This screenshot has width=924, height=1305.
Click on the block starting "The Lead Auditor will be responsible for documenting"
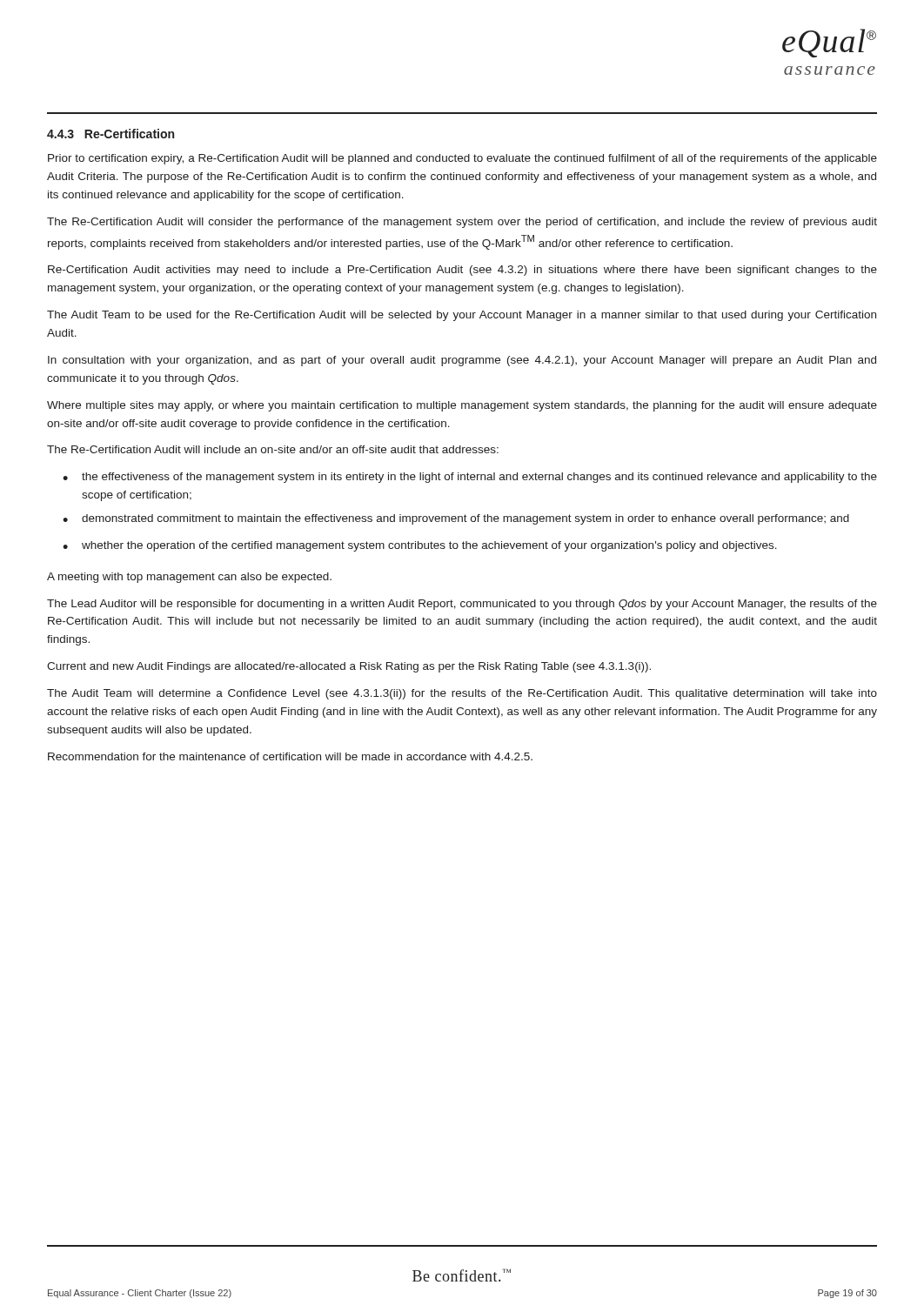click(462, 621)
